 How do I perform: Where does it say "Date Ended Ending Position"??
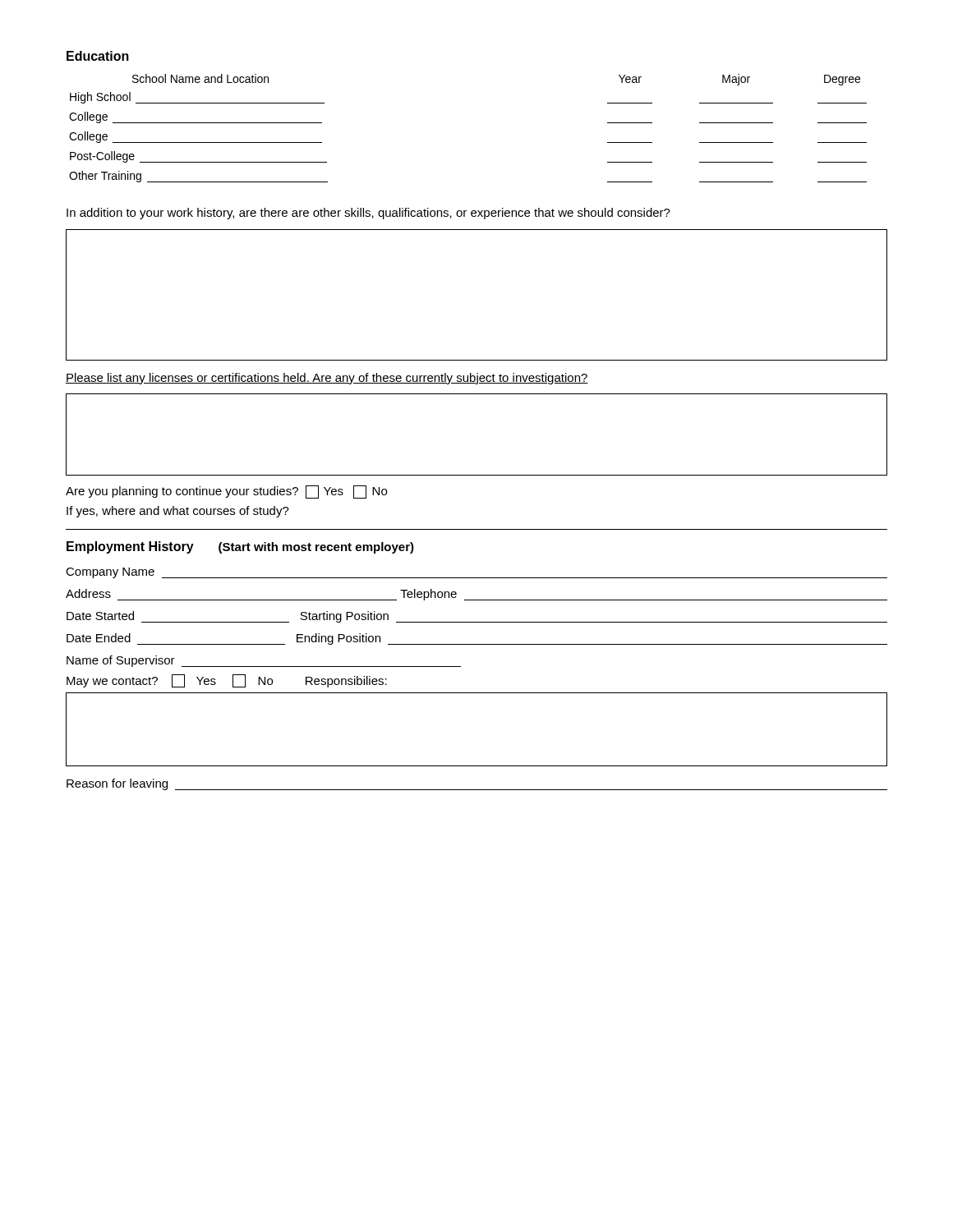tap(476, 637)
